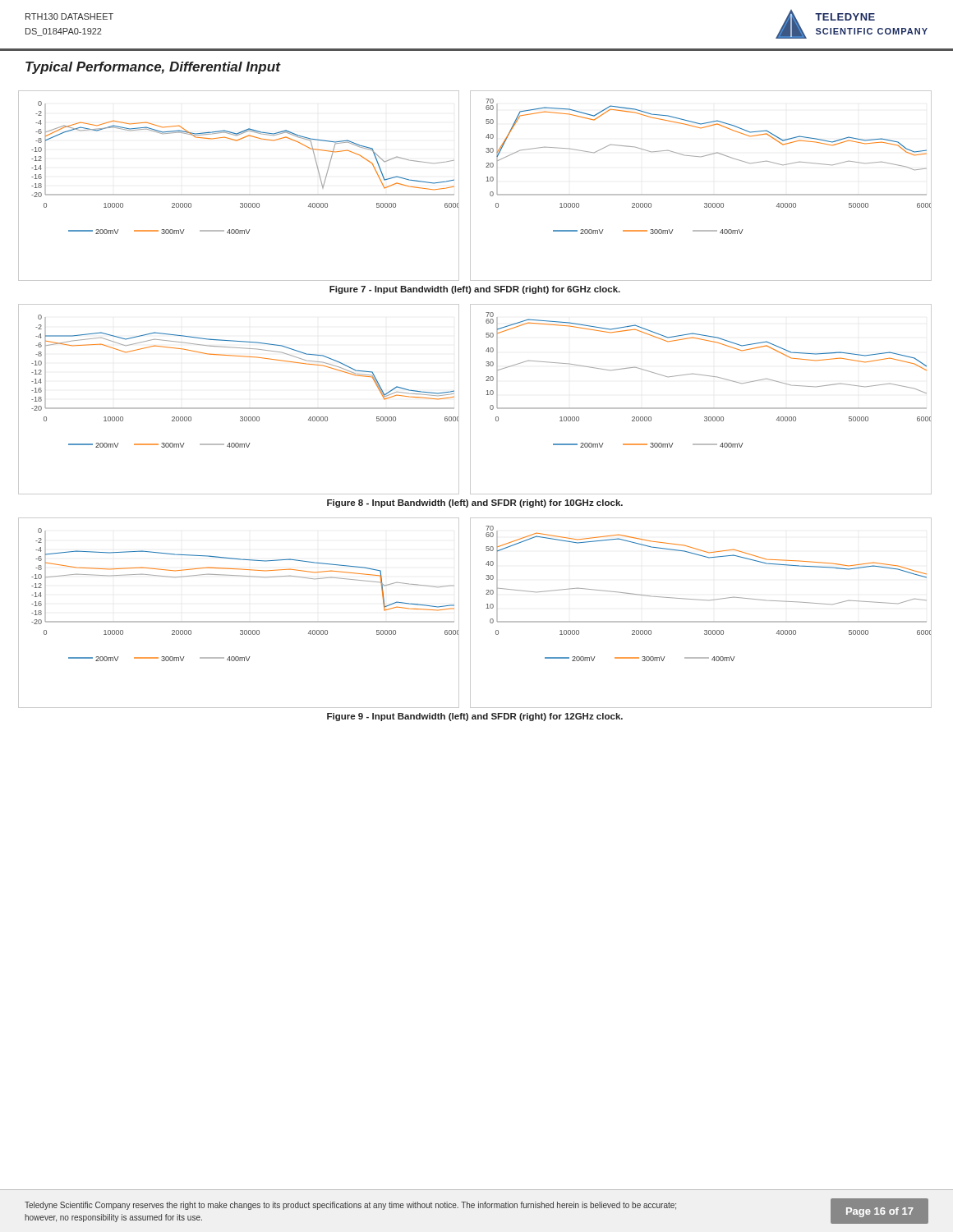This screenshot has width=953, height=1232.
Task: Find the element starting "Figure 9 - Input Bandwidth"
Action: 475,716
